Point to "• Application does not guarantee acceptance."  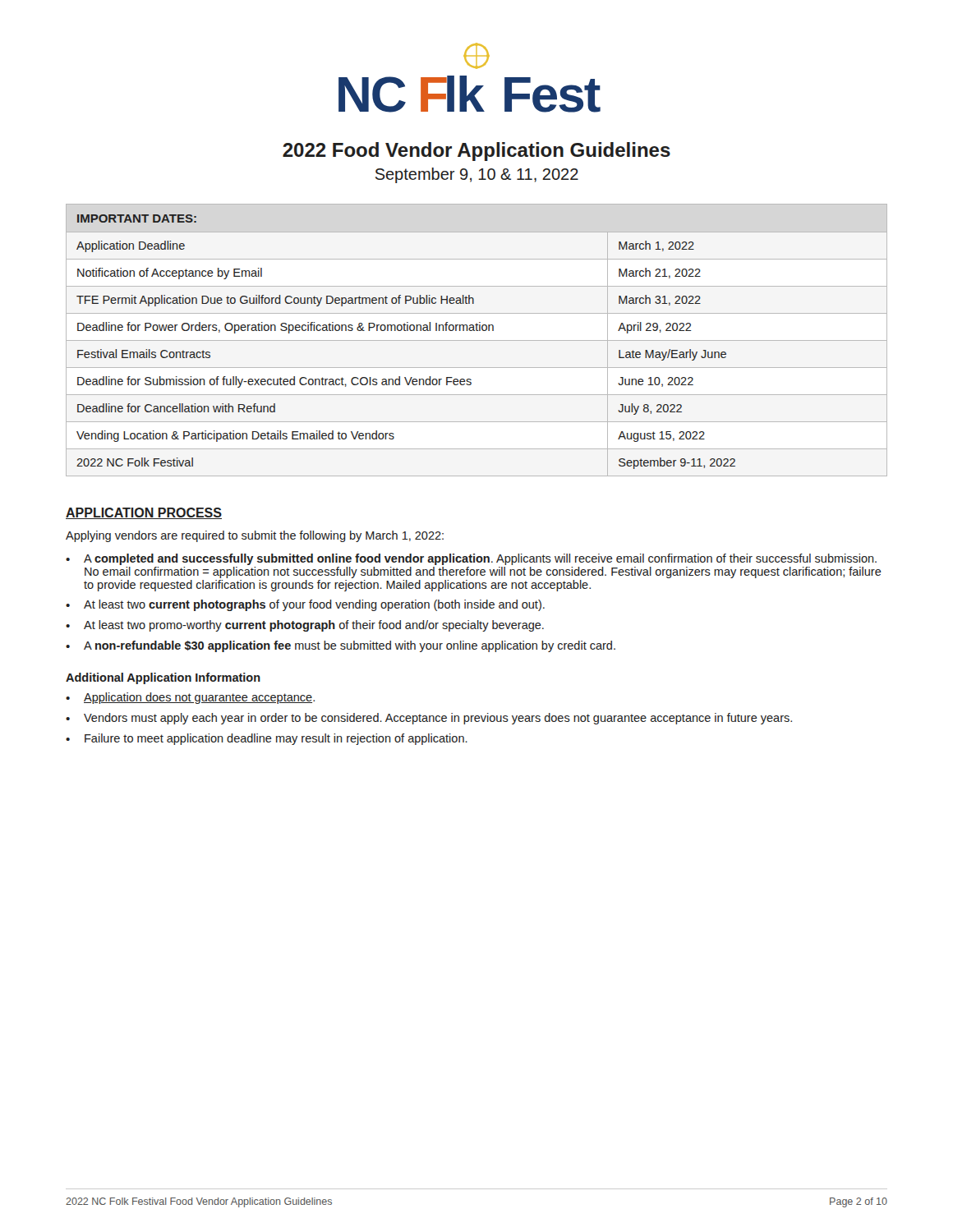(x=190, y=698)
